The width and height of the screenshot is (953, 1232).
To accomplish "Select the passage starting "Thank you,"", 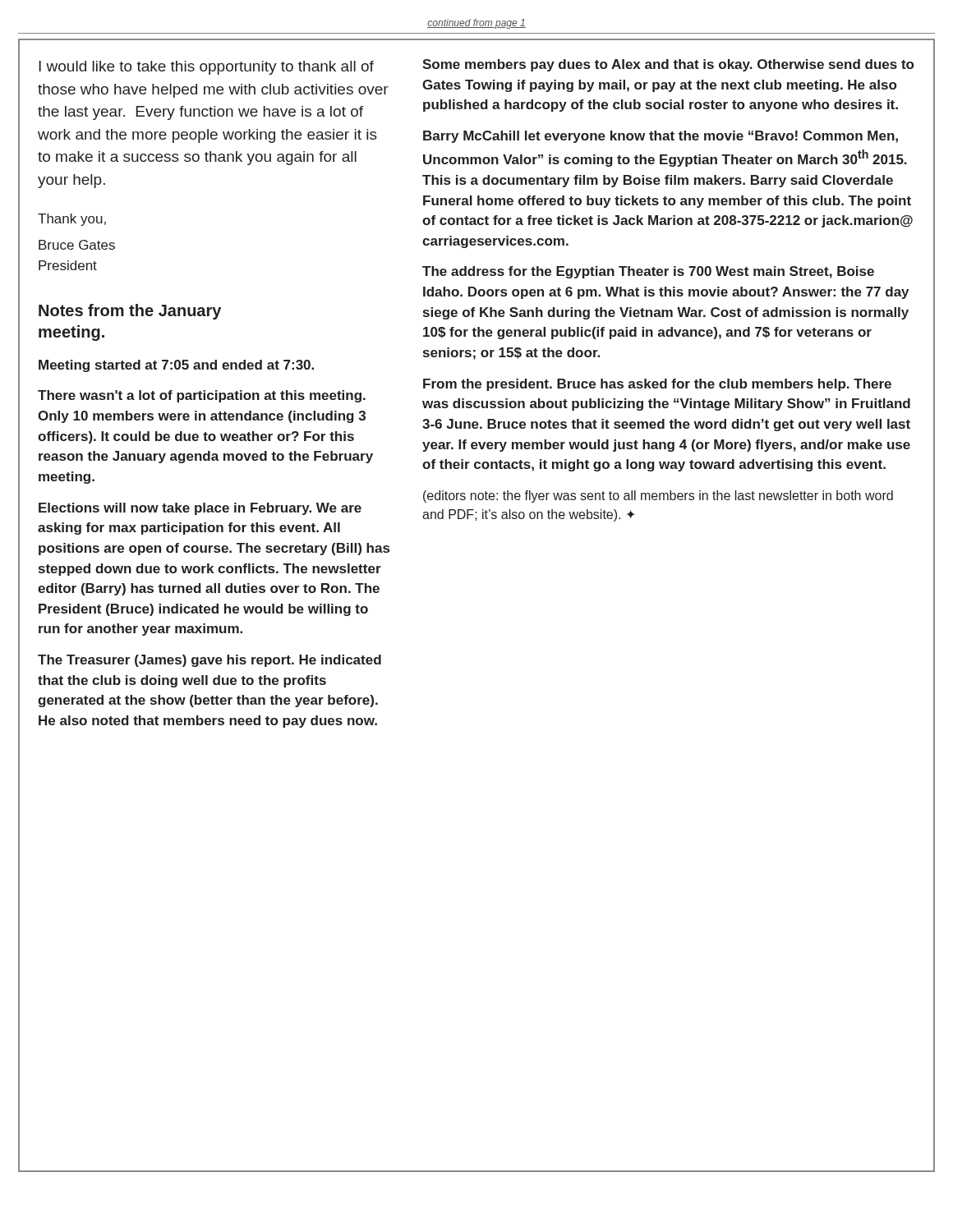I will [72, 219].
